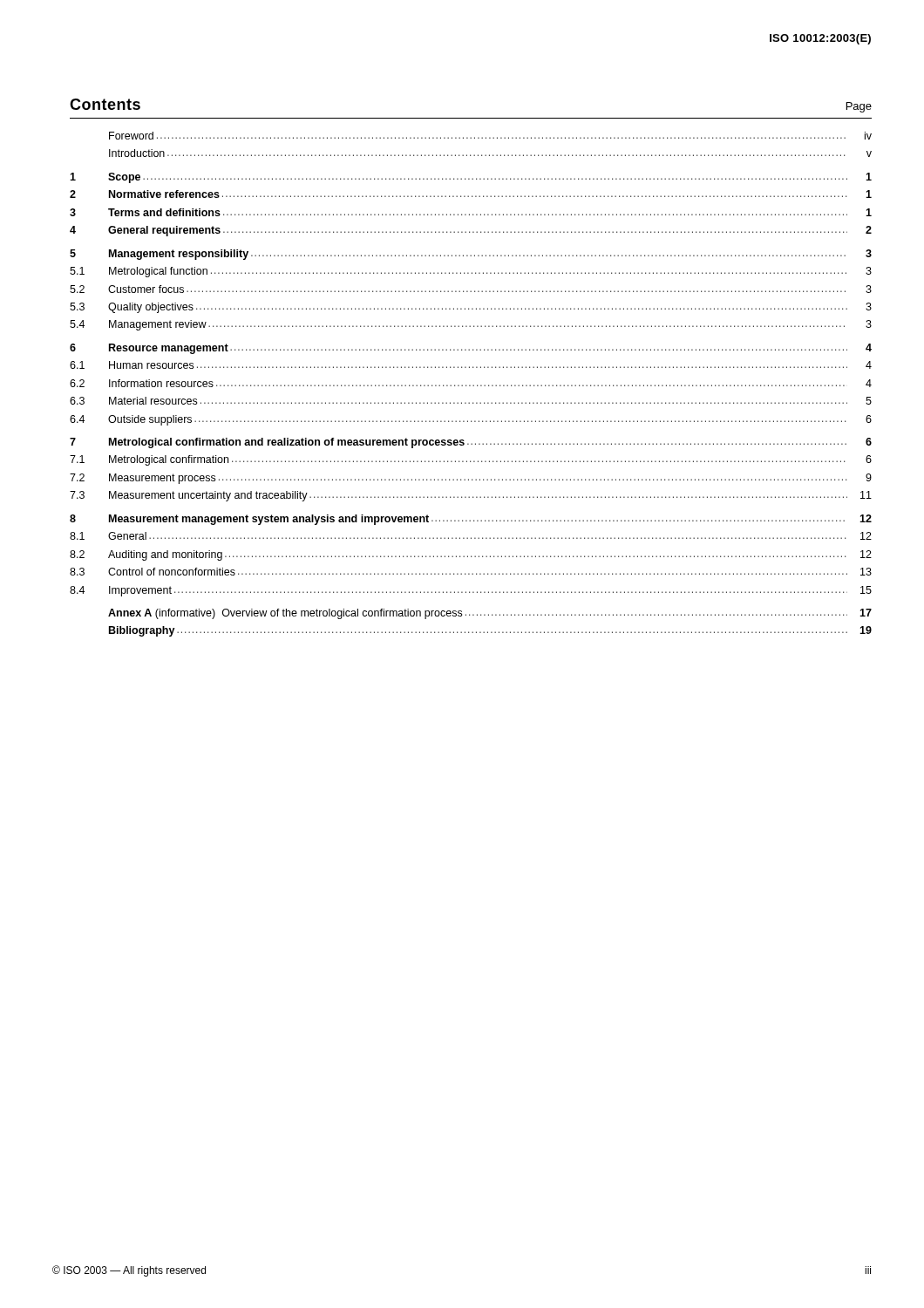Viewport: 924px width, 1308px height.
Task: Click on the list item containing "8.2 Auditing and monitoring 12"
Action: coord(471,554)
